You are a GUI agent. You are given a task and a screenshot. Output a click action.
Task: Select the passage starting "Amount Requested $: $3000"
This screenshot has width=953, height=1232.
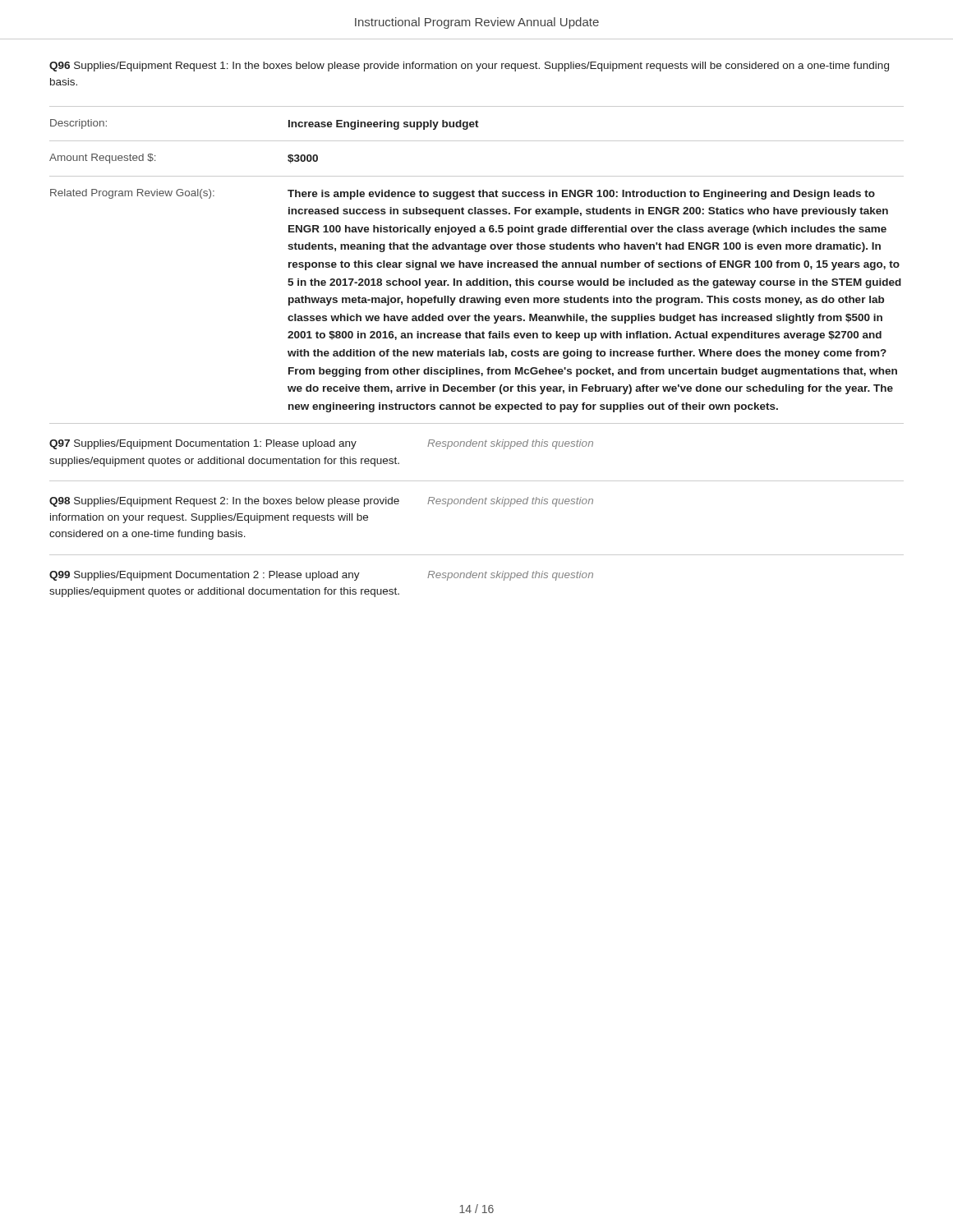[101, 158]
